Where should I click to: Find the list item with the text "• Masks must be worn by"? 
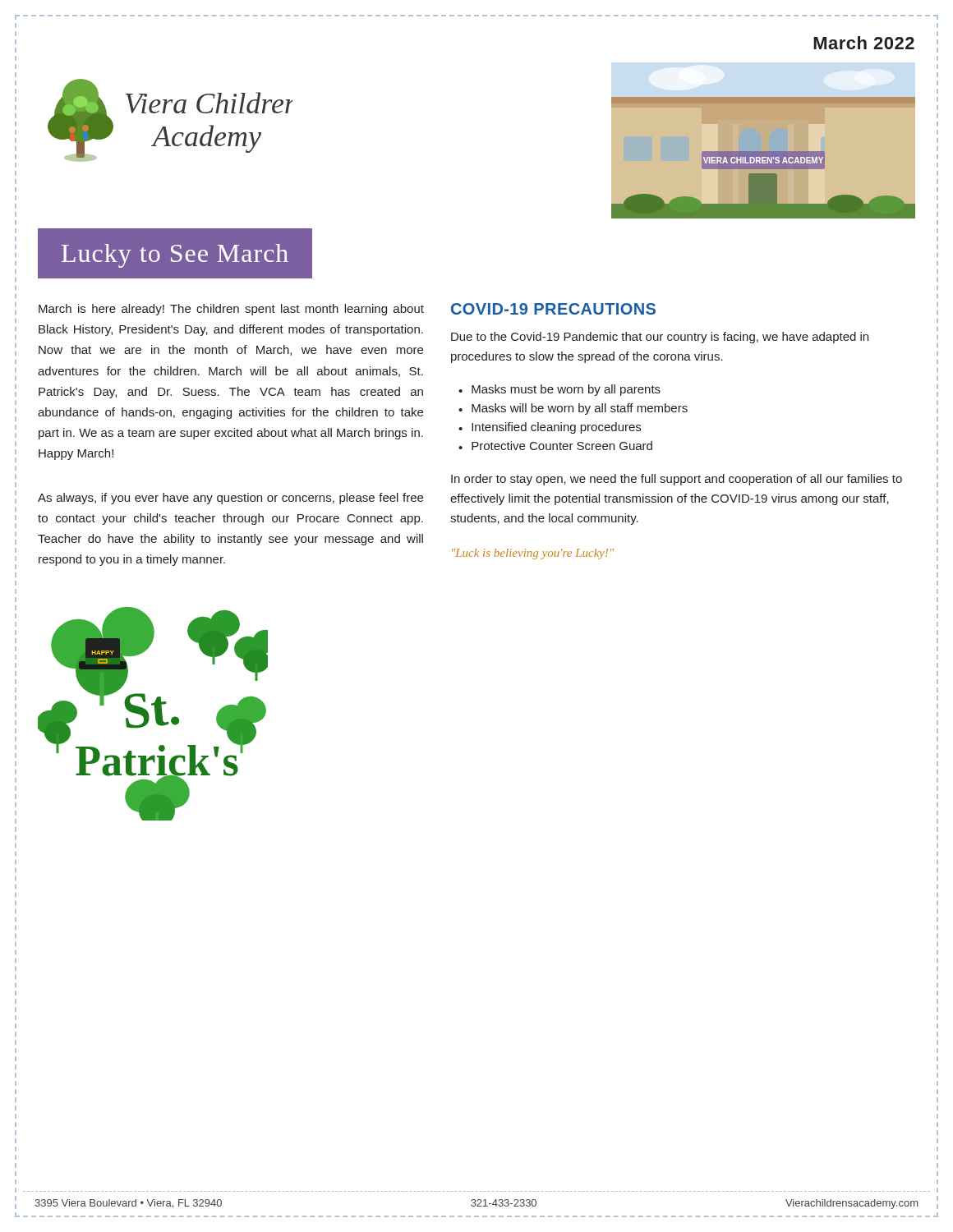(x=560, y=389)
